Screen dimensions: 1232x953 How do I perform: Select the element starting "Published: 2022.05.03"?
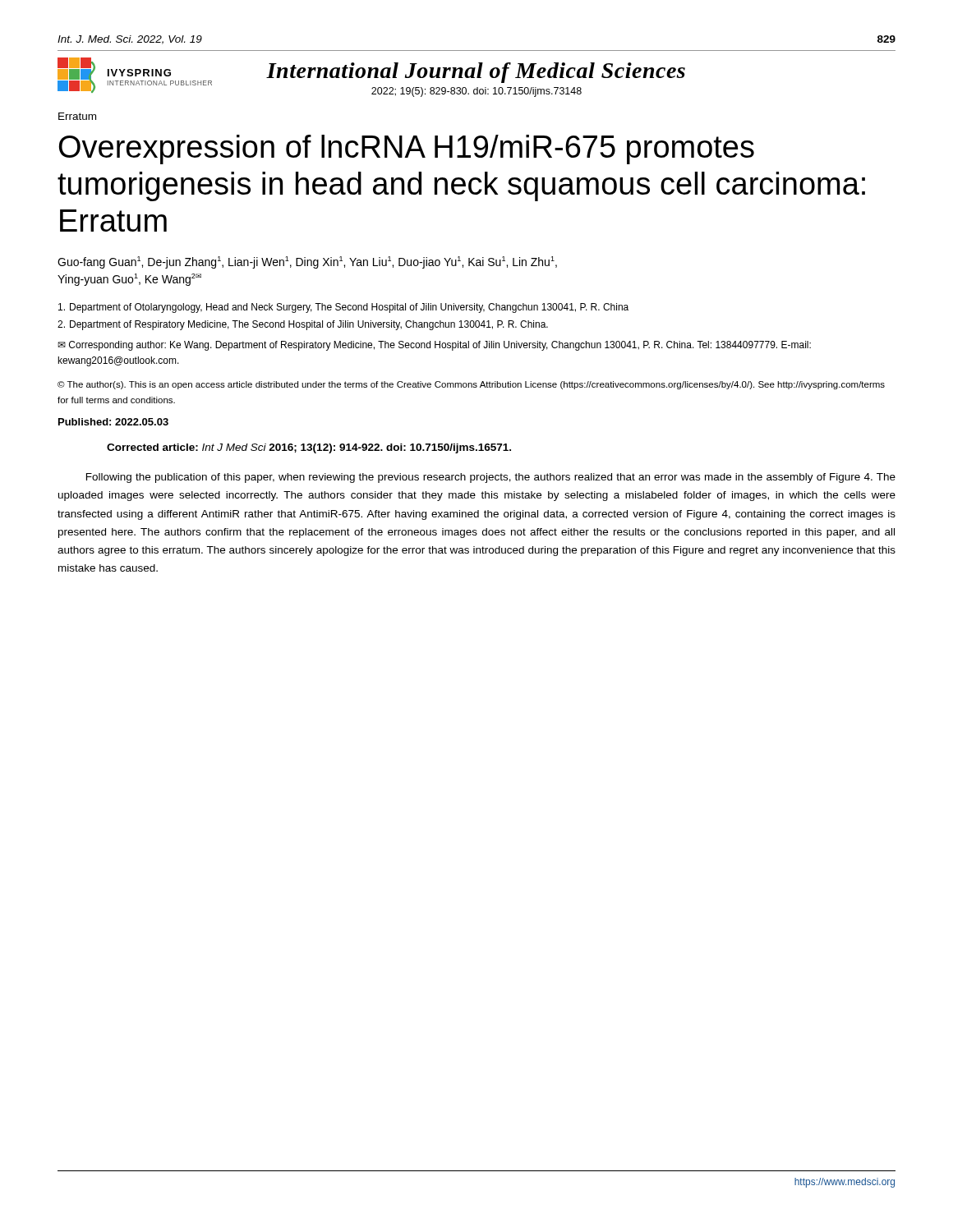[113, 422]
